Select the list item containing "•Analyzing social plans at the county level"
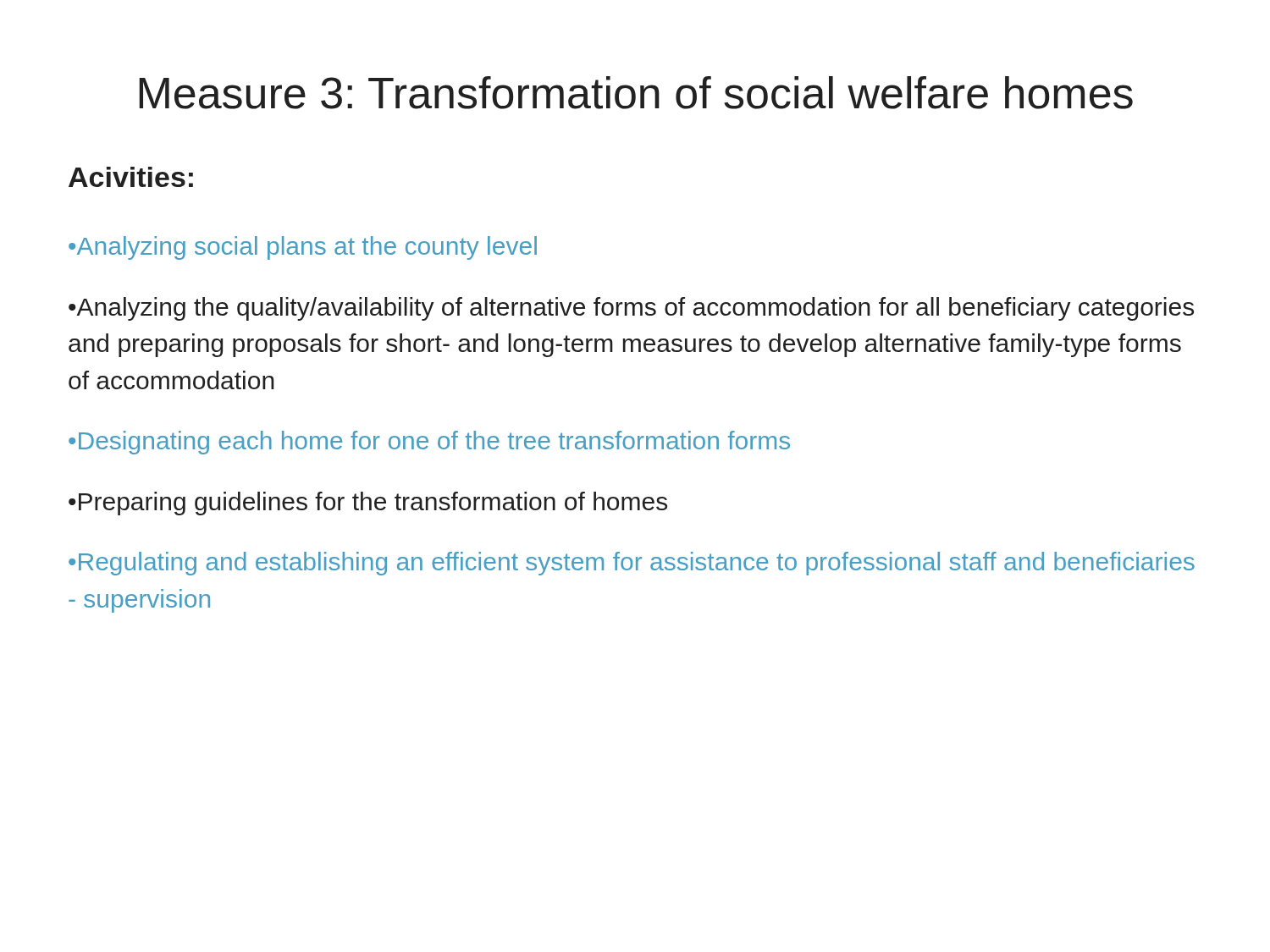 303,246
